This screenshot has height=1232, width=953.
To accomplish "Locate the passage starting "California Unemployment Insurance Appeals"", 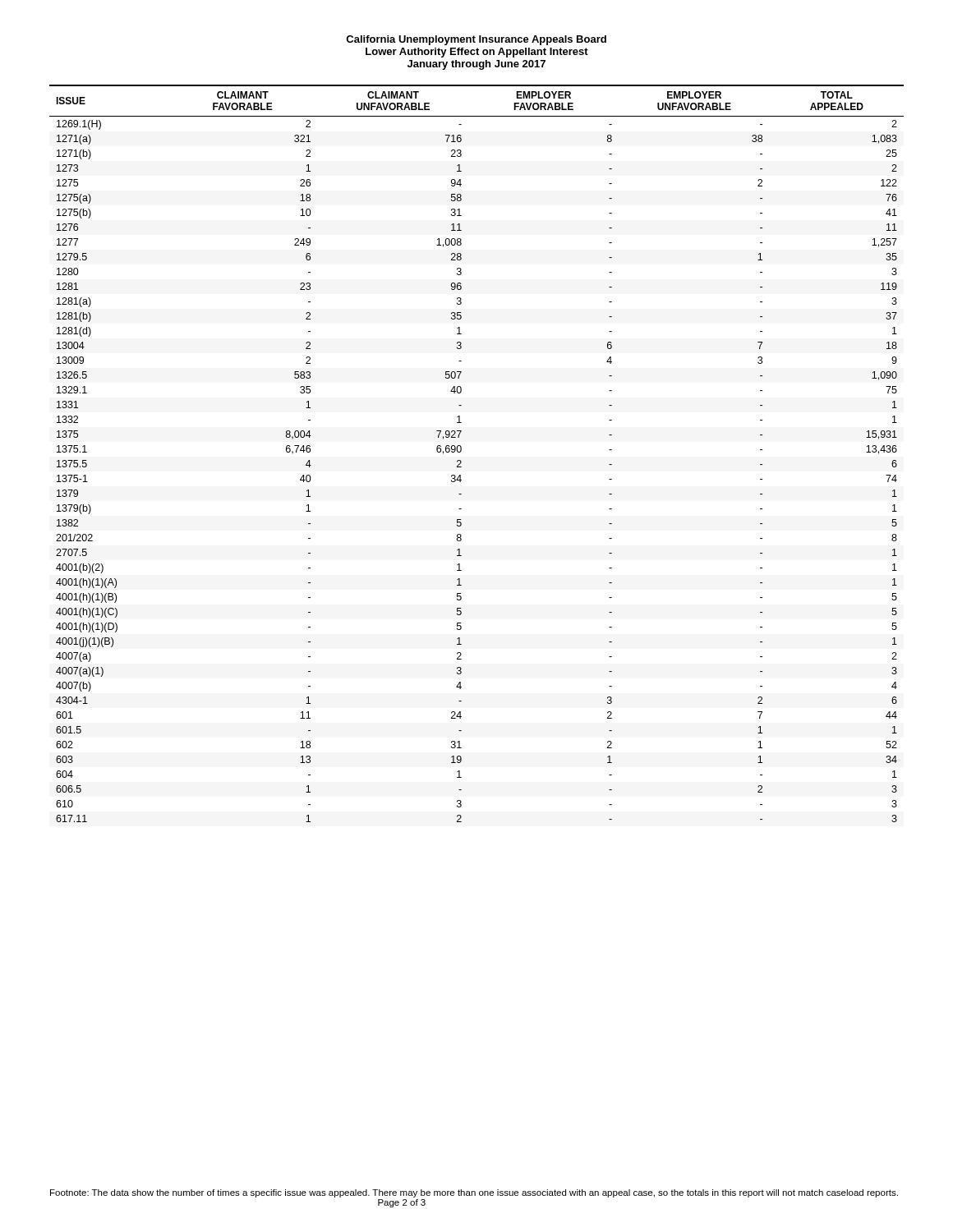I will (x=476, y=51).
